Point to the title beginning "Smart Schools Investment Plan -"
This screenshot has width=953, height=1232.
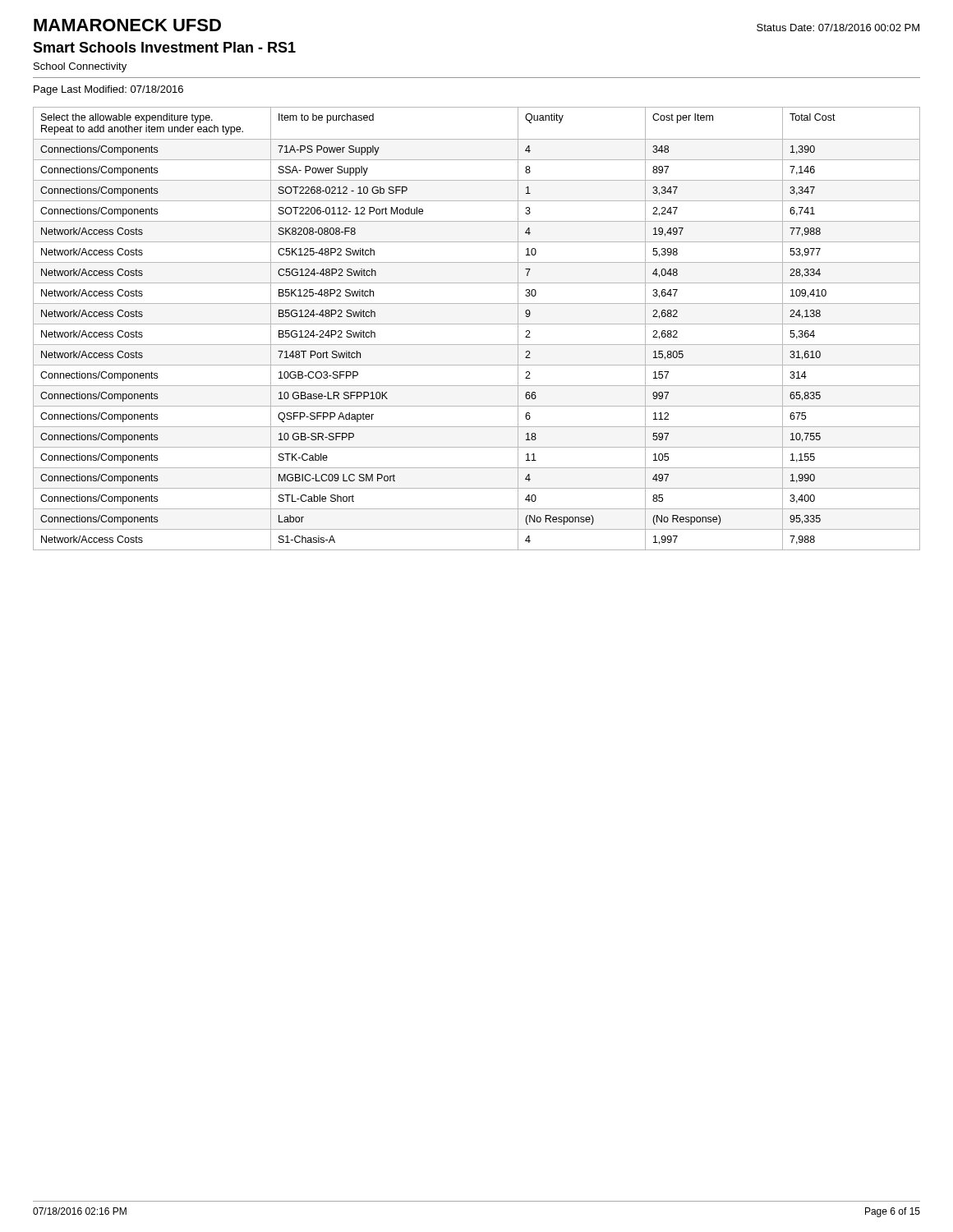pyautogui.click(x=164, y=47)
